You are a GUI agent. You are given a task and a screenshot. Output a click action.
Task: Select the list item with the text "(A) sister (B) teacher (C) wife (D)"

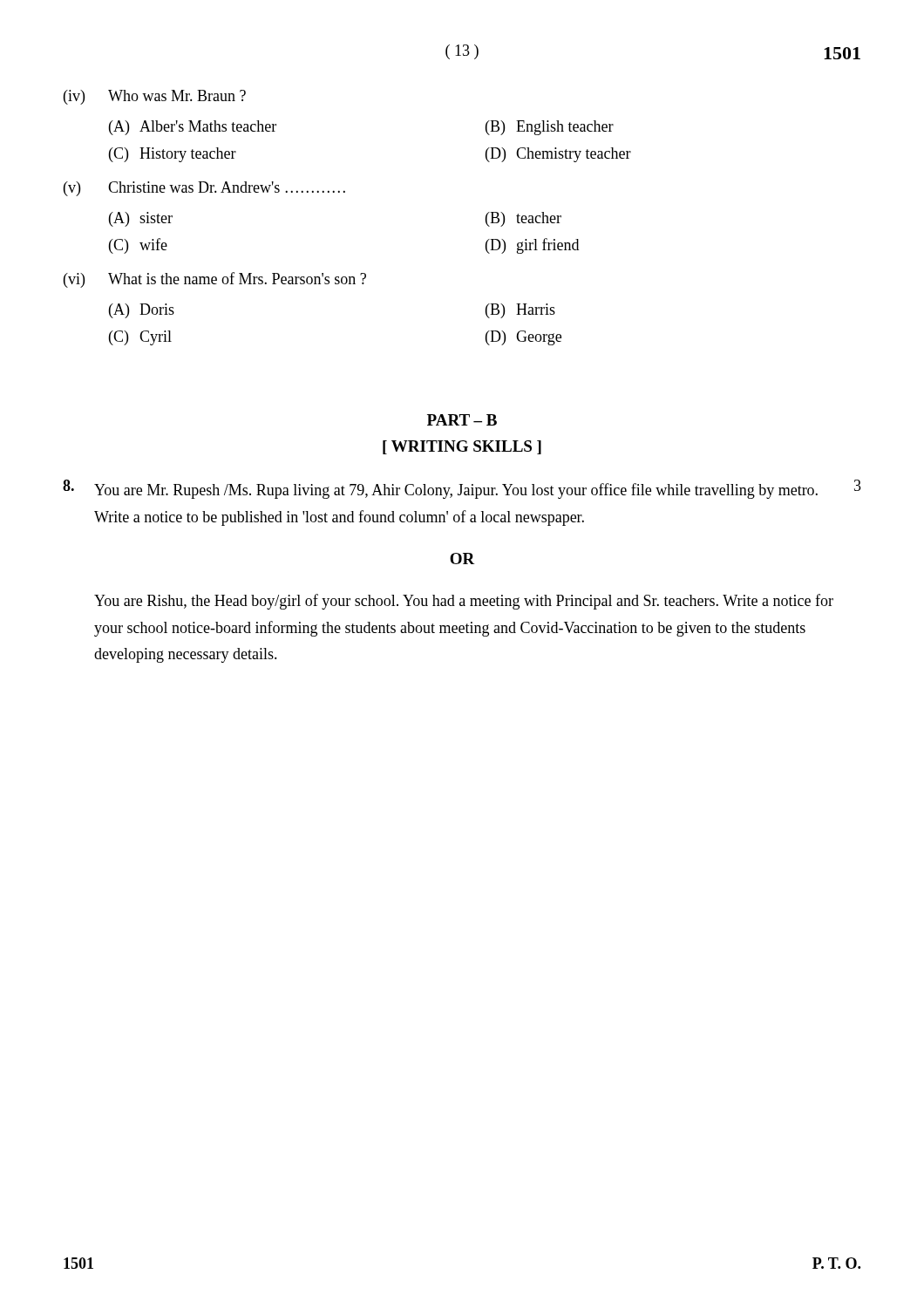485,232
